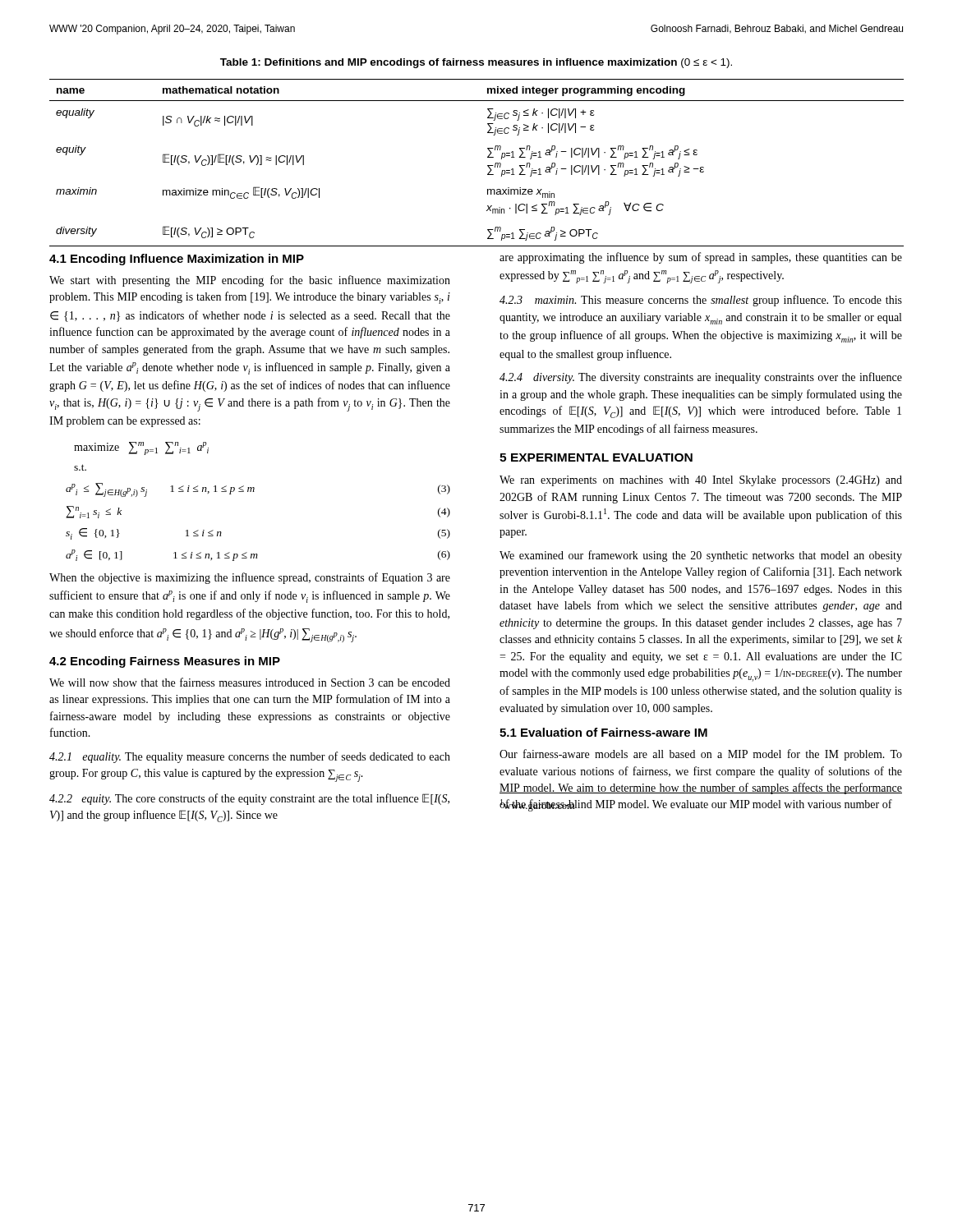The image size is (953, 1232).
Task: Find the text block starting "are approximating the influence by sum of"
Action: [701, 268]
